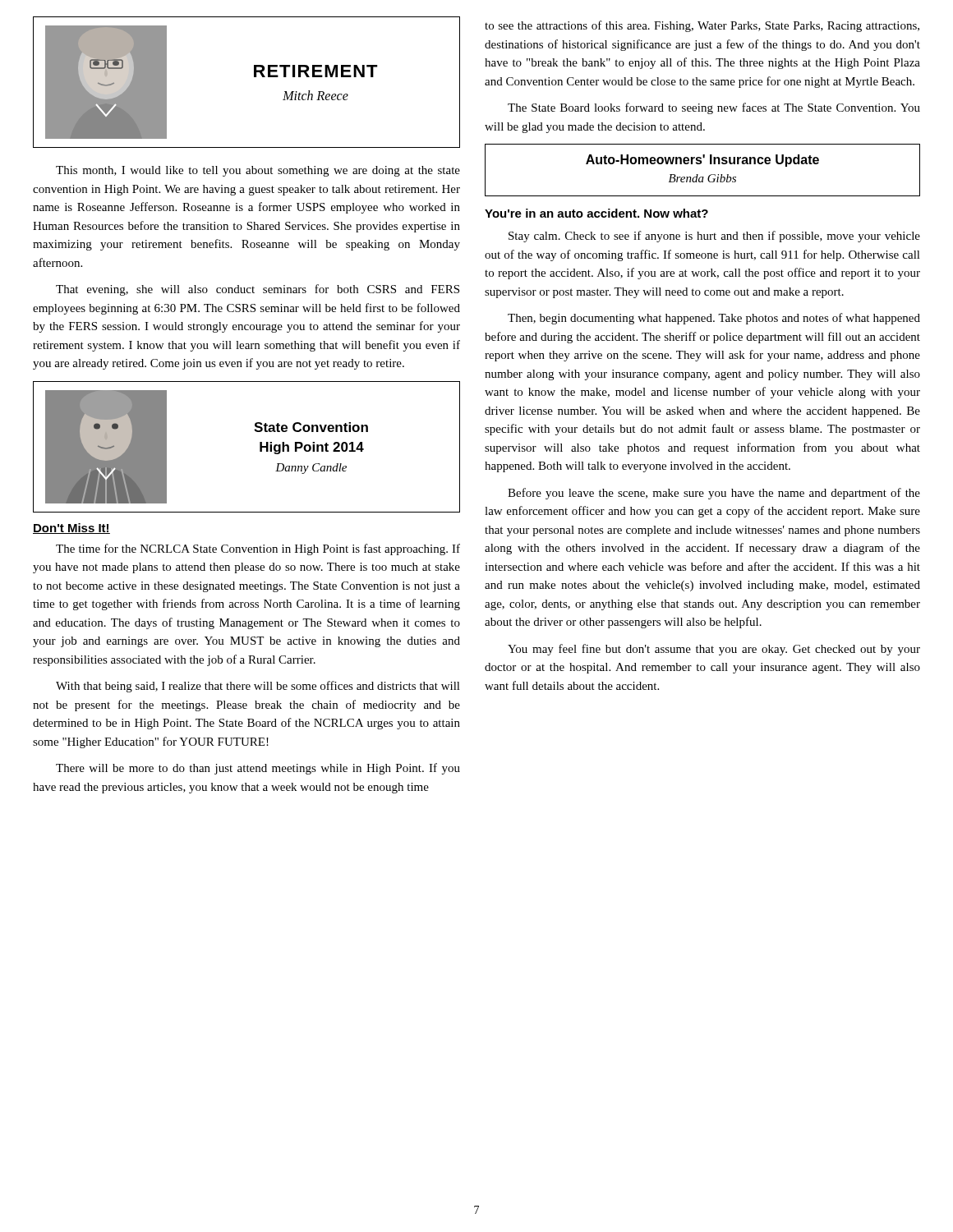
Task: Select the text block with the text "Stay calm. Check to see if"
Action: pos(702,461)
